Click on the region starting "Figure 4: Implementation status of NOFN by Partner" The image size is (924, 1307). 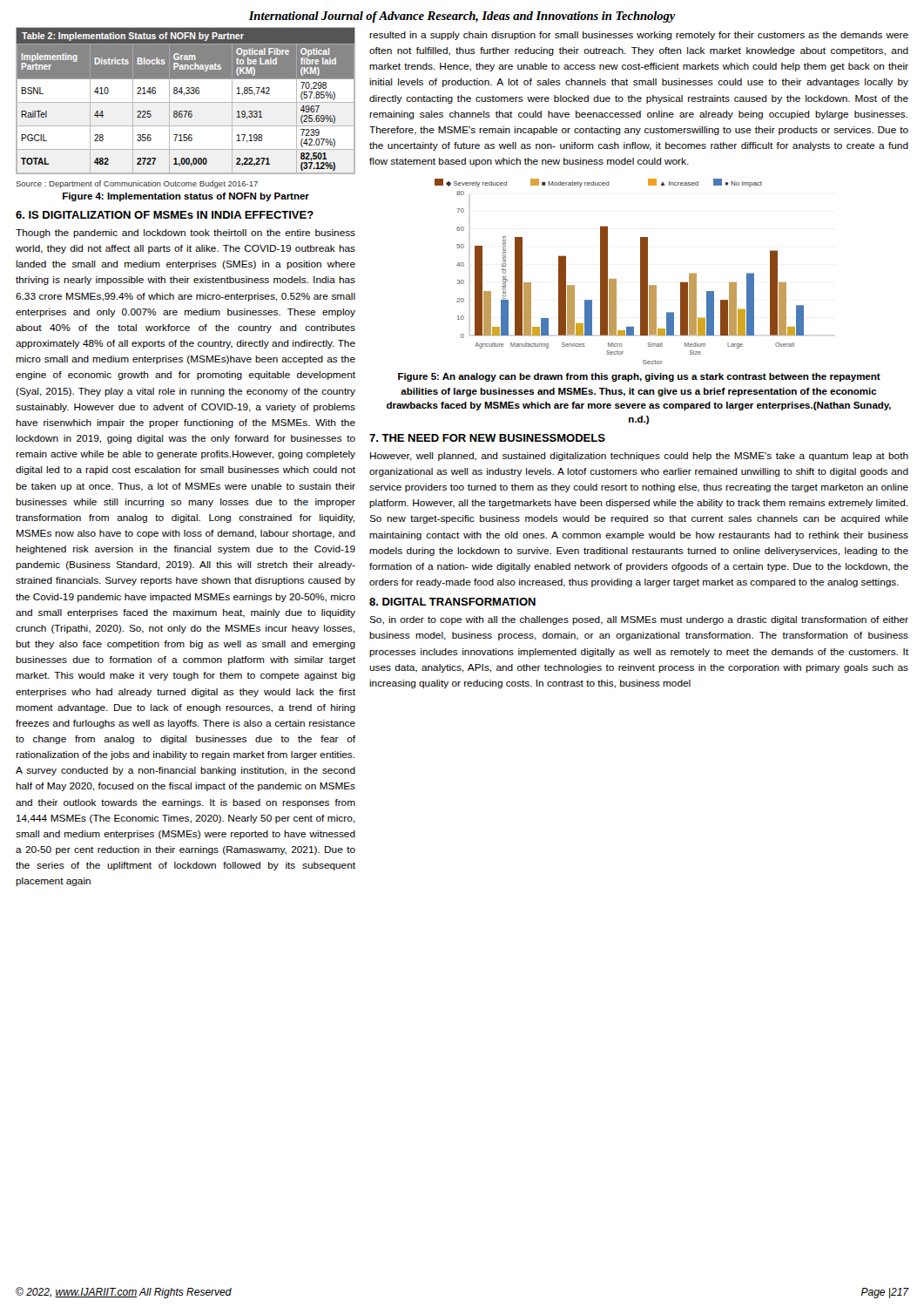(186, 196)
